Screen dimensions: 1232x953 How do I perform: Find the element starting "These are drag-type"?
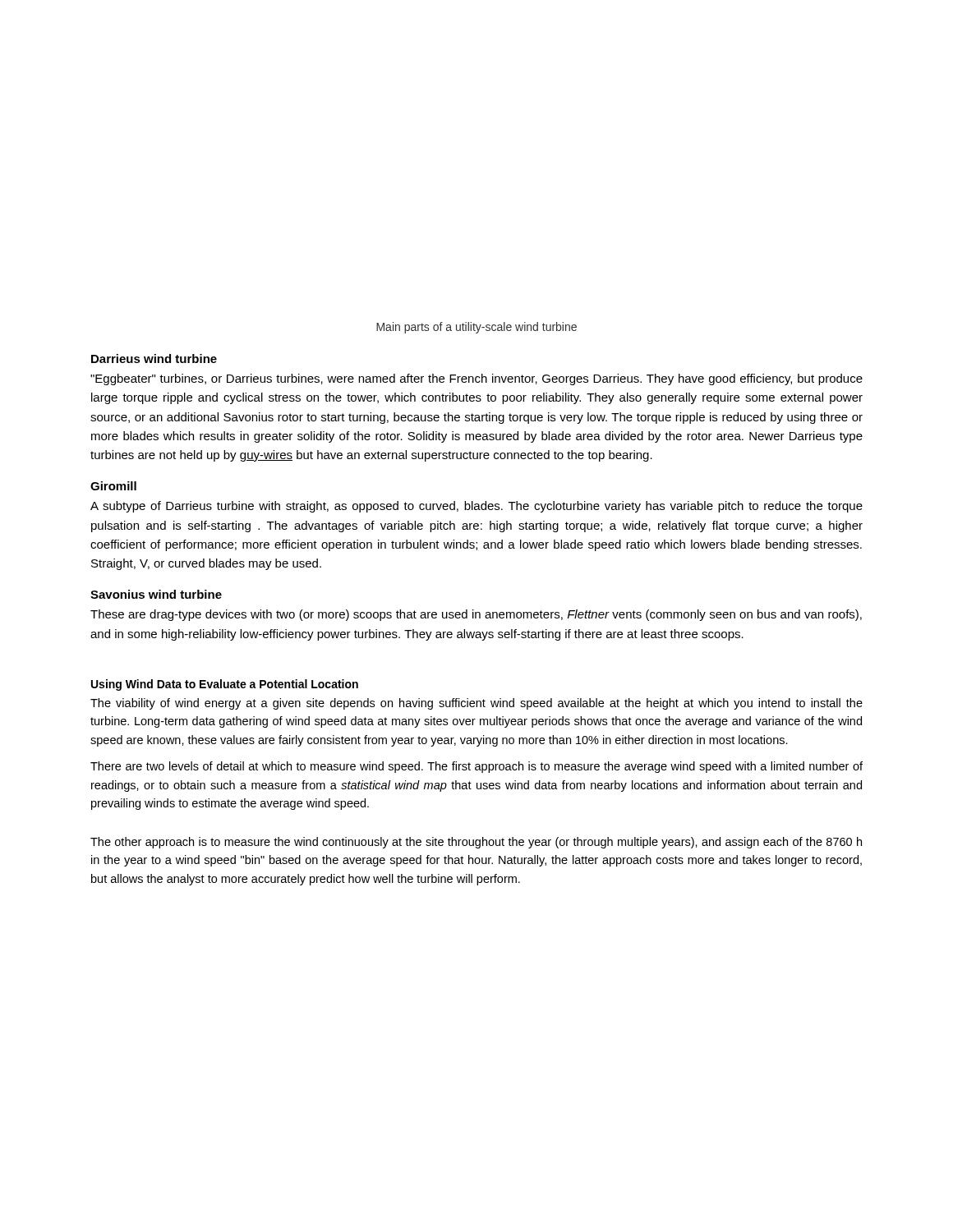click(476, 624)
